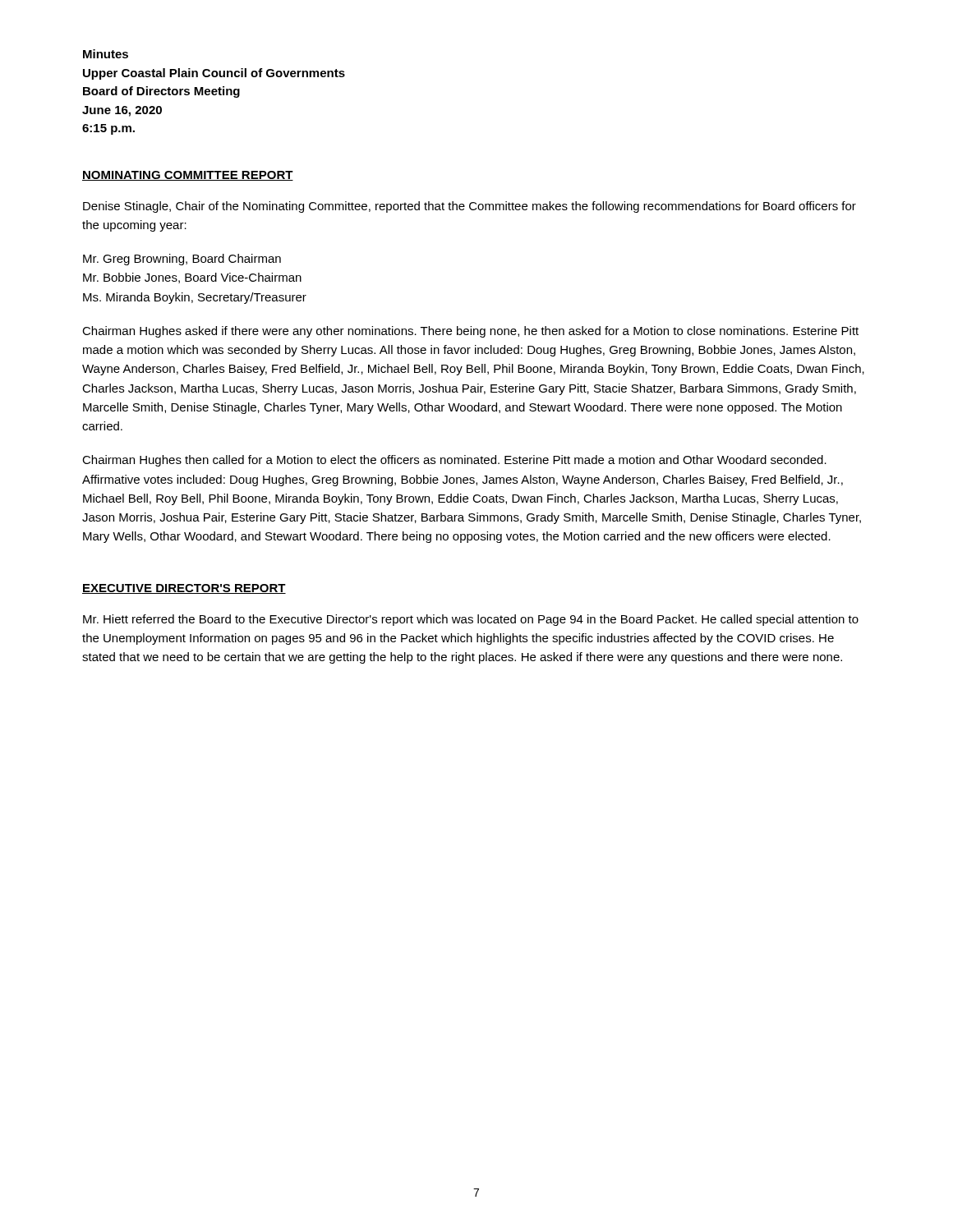Find the element starting "NOMINATING COMMITTEE REPORT"
The width and height of the screenshot is (953, 1232).
point(187,174)
